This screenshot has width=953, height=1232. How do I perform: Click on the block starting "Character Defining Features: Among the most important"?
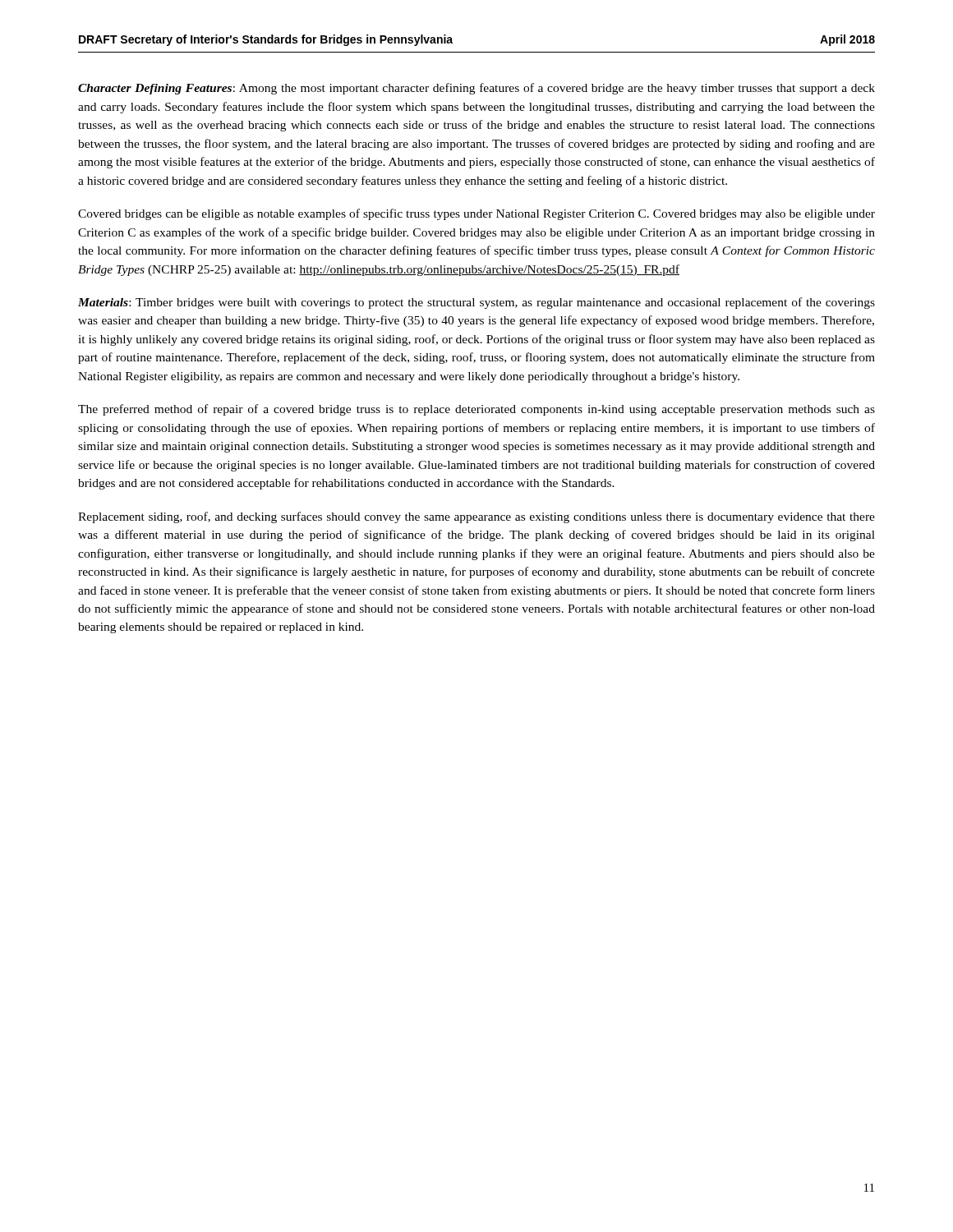(476, 134)
